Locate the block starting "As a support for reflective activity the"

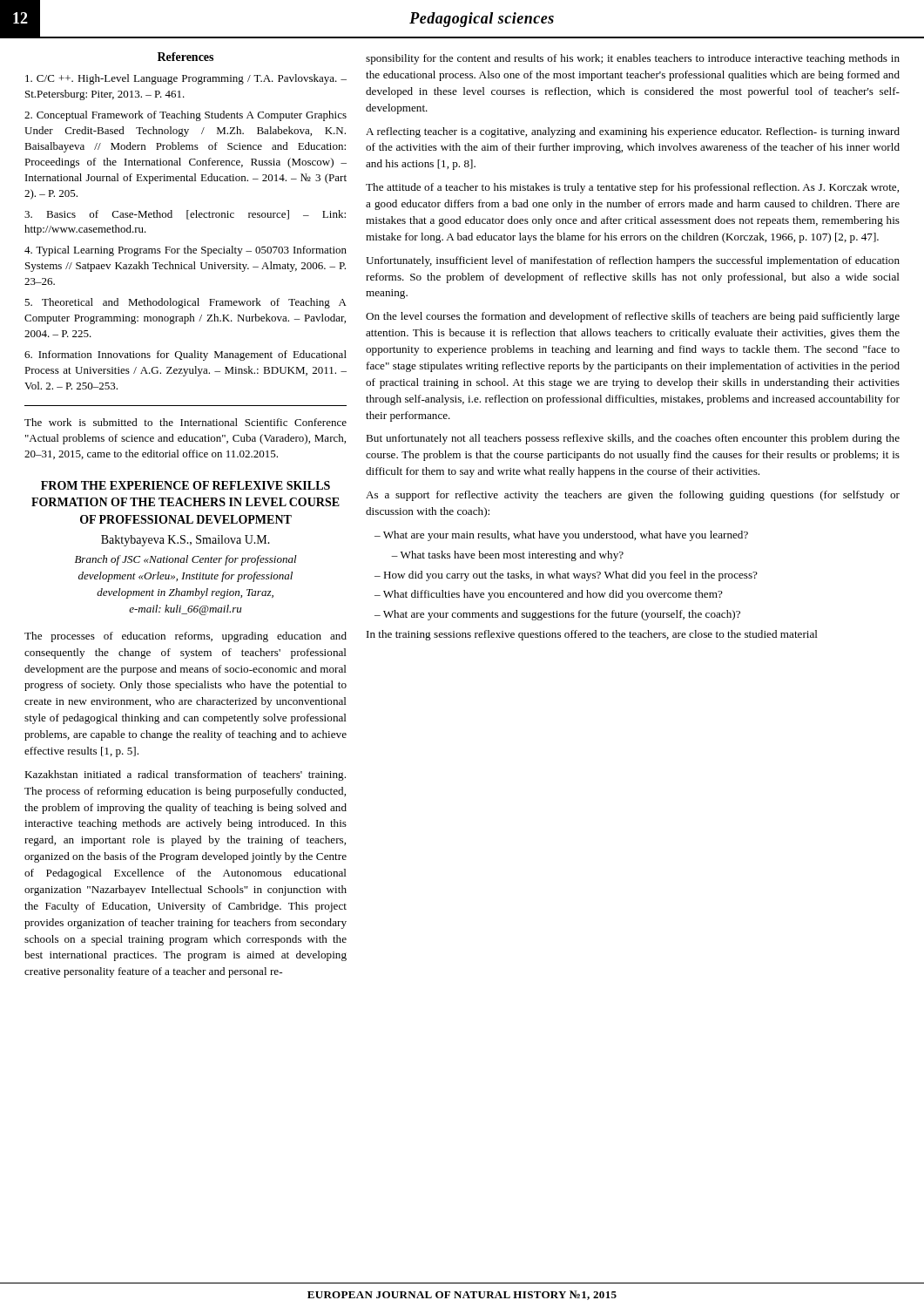point(633,503)
